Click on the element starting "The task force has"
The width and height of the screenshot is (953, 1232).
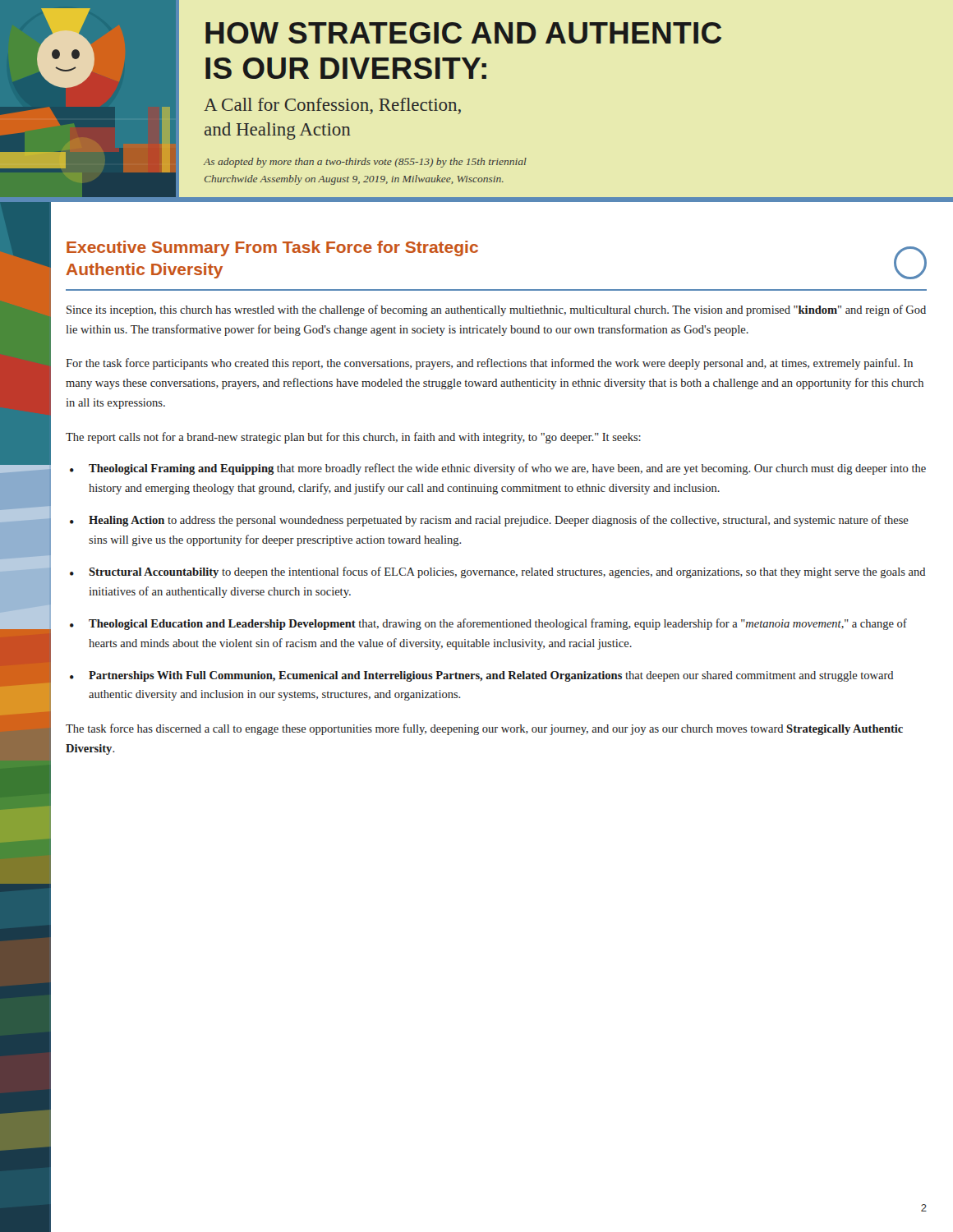point(484,739)
